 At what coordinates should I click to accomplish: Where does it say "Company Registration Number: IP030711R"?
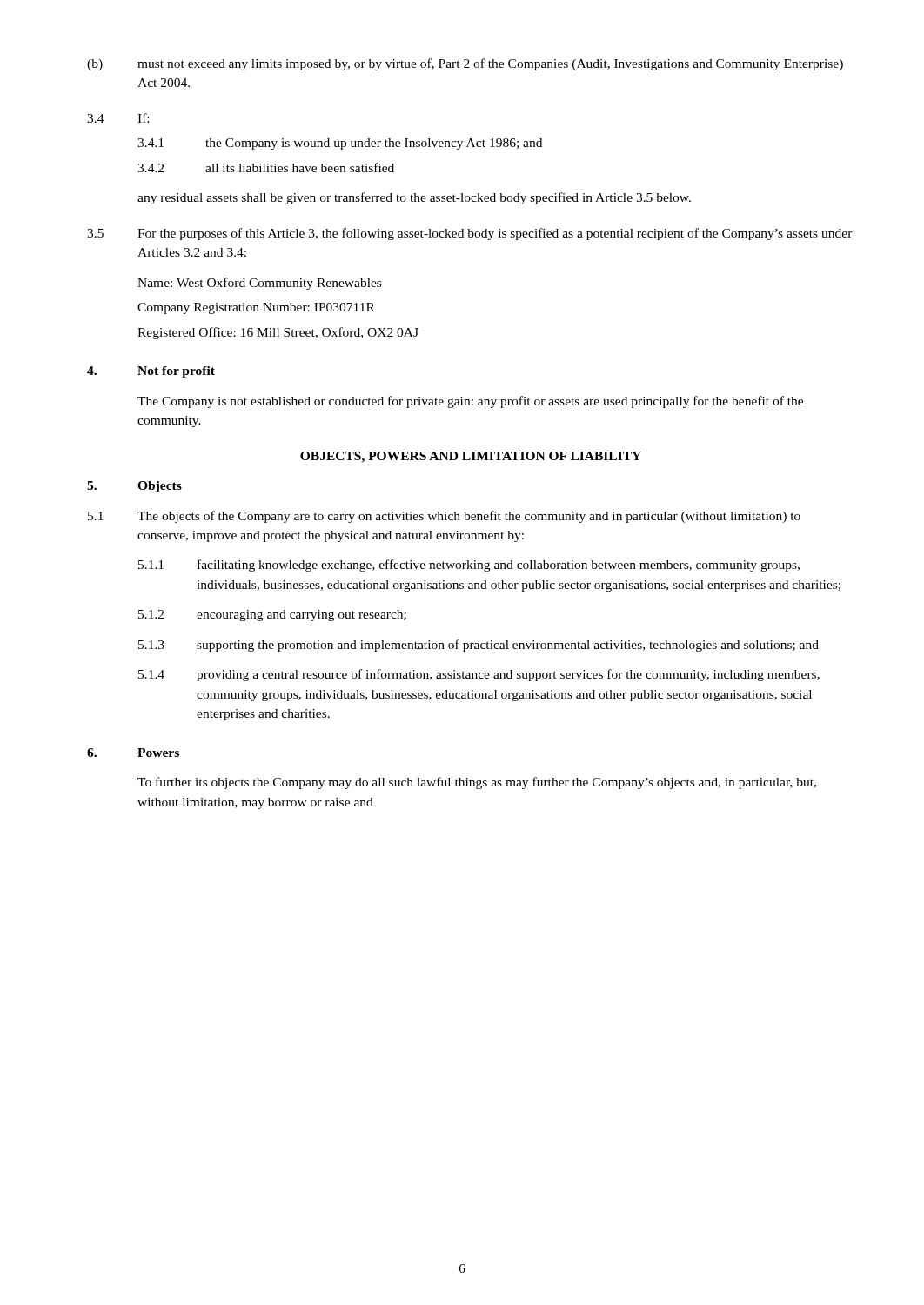256,307
